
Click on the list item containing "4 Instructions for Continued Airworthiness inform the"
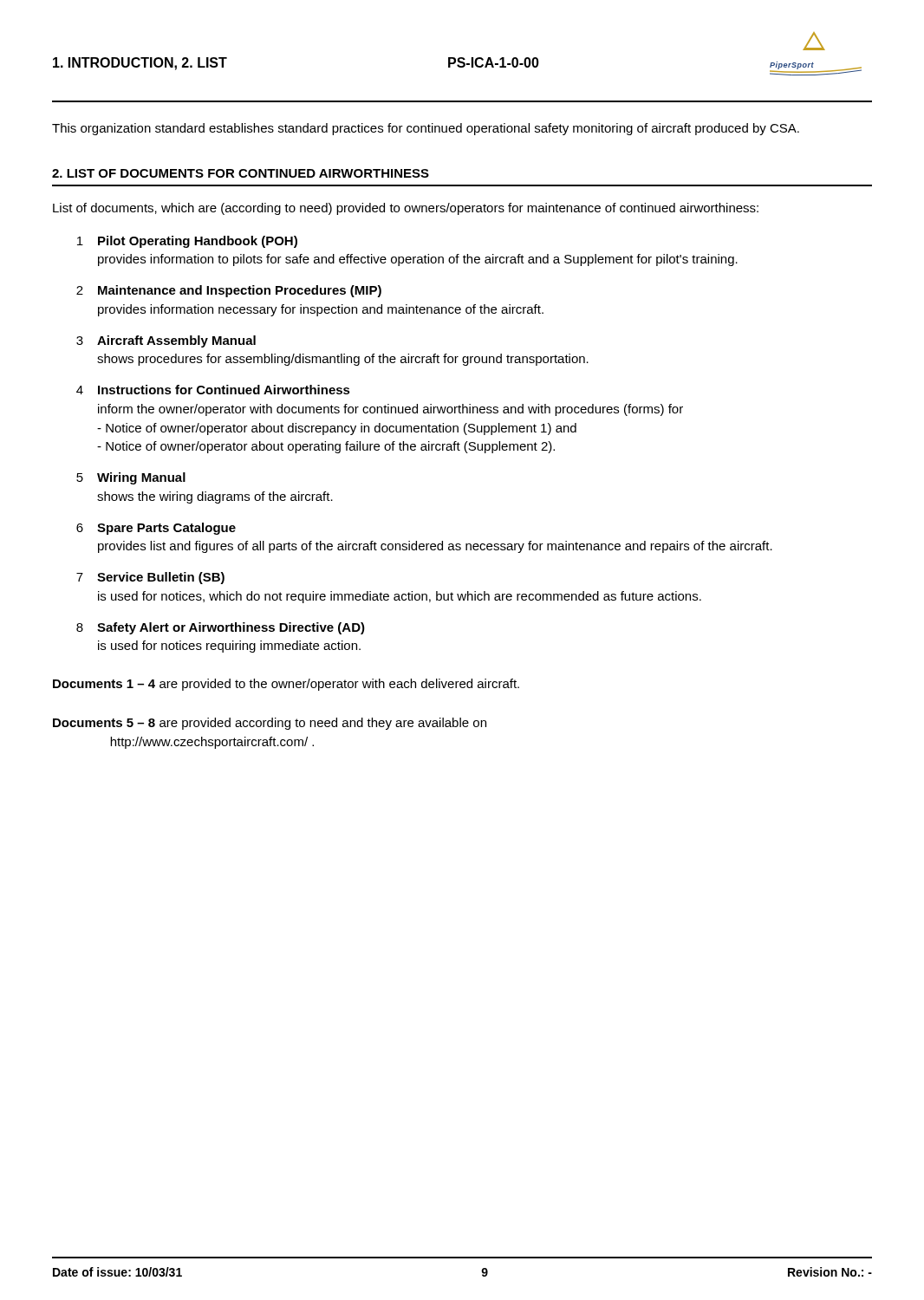[x=462, y=418]
